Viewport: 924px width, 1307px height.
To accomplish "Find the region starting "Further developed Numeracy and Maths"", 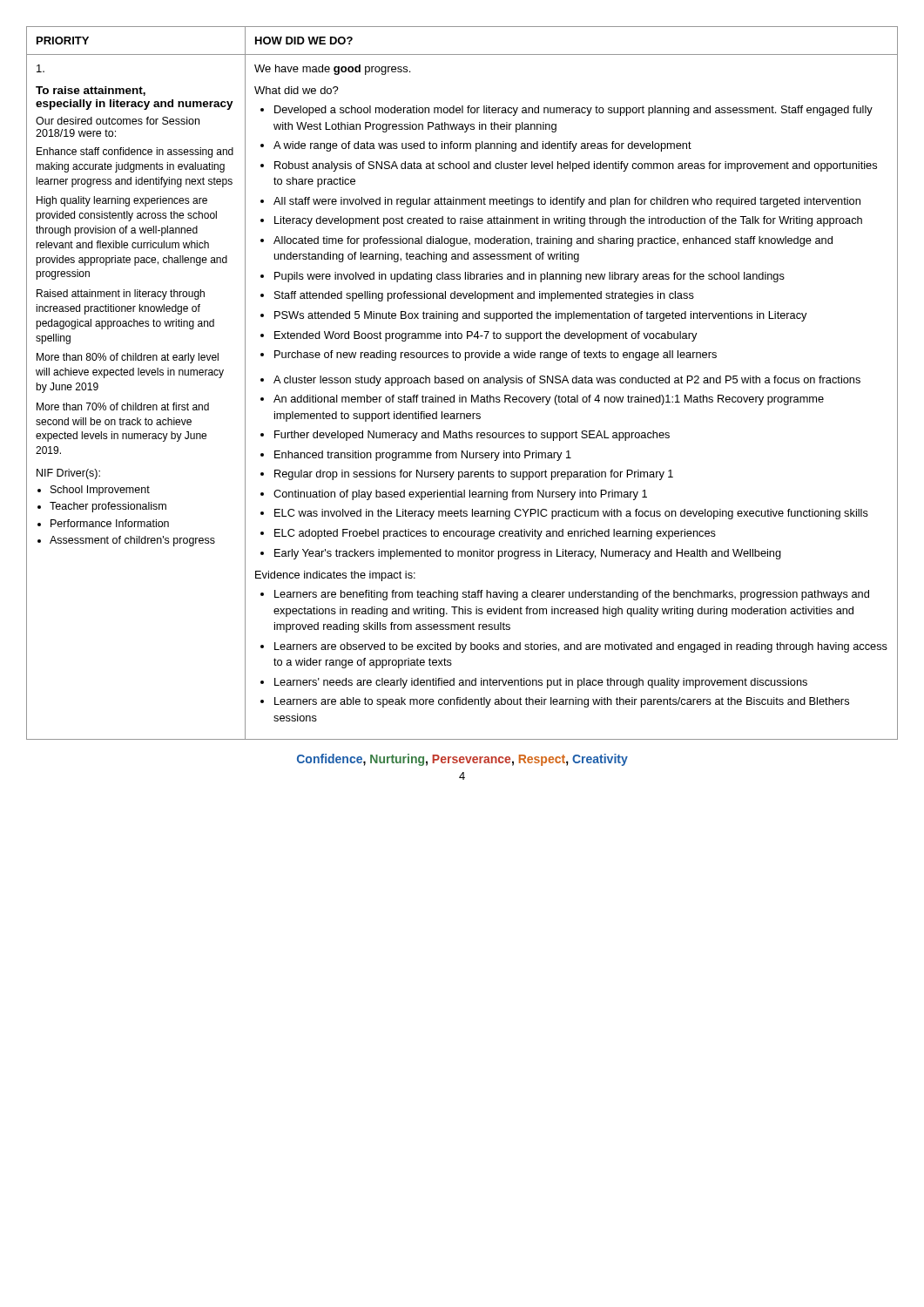I will [472, 435].
